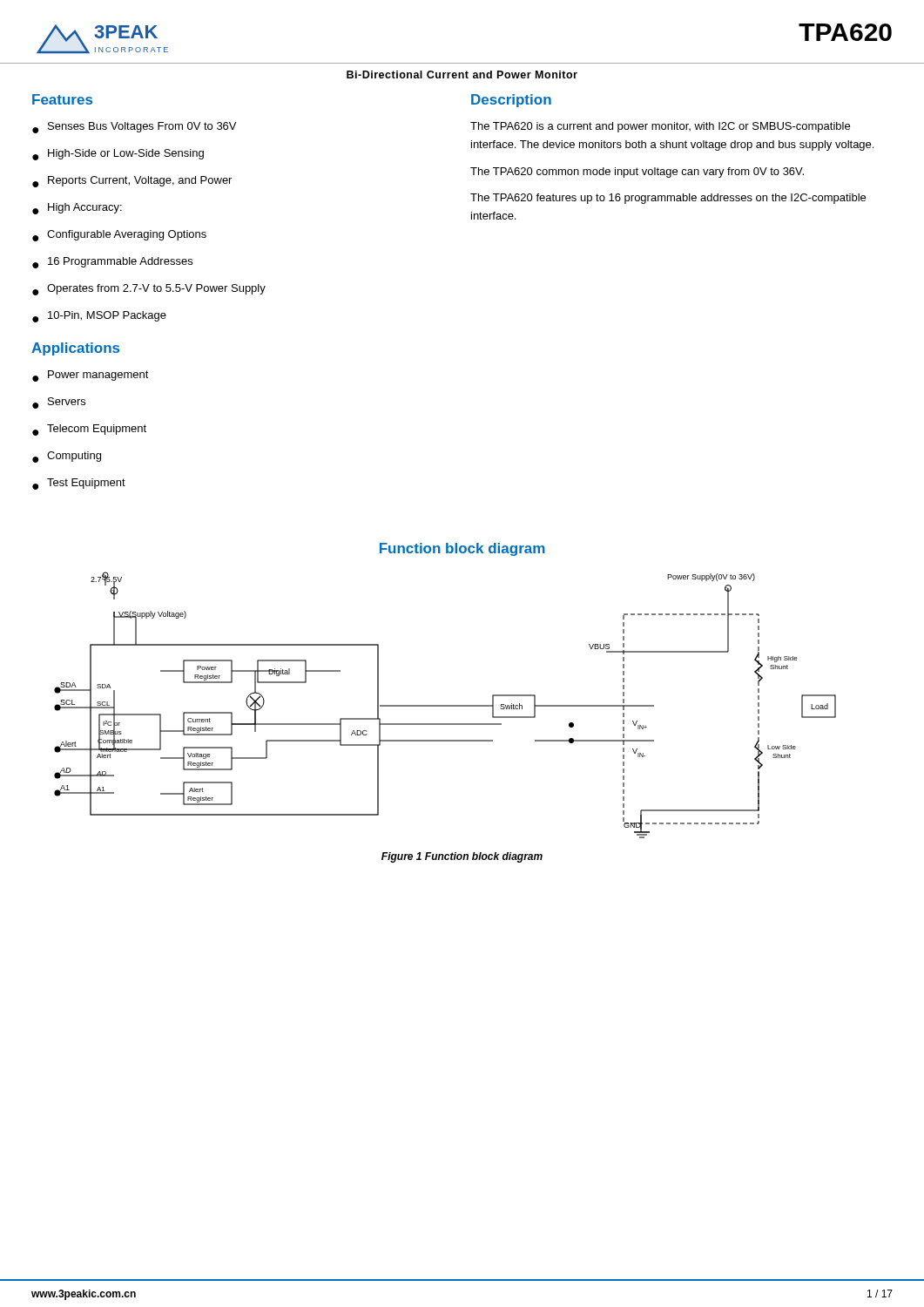Point to the text block starting "Function block diagram"
Viewport: 924px width, 1307px height.
coord(462,548)
